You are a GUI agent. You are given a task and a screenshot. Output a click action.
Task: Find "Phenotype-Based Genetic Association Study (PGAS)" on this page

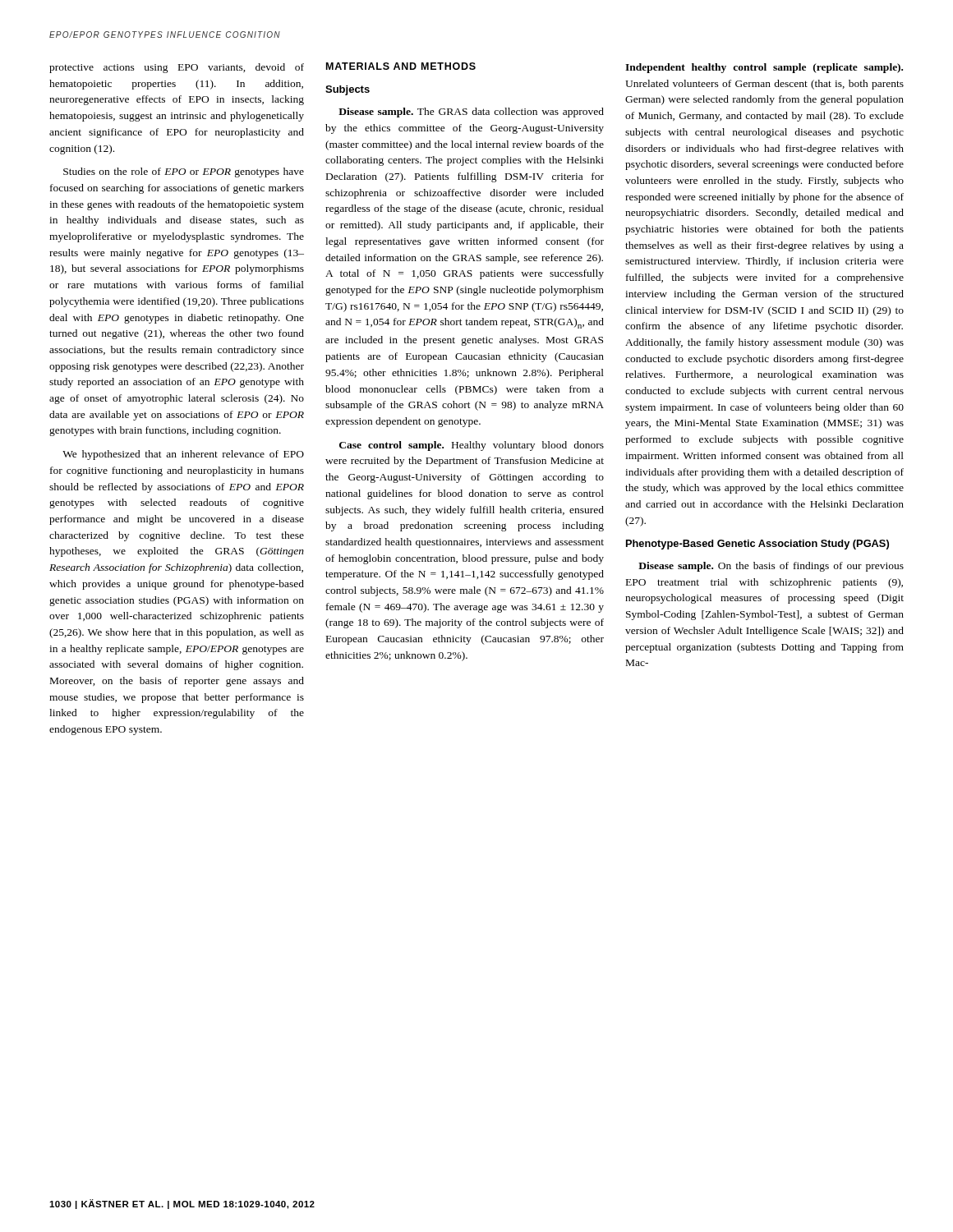pos(757,544)
